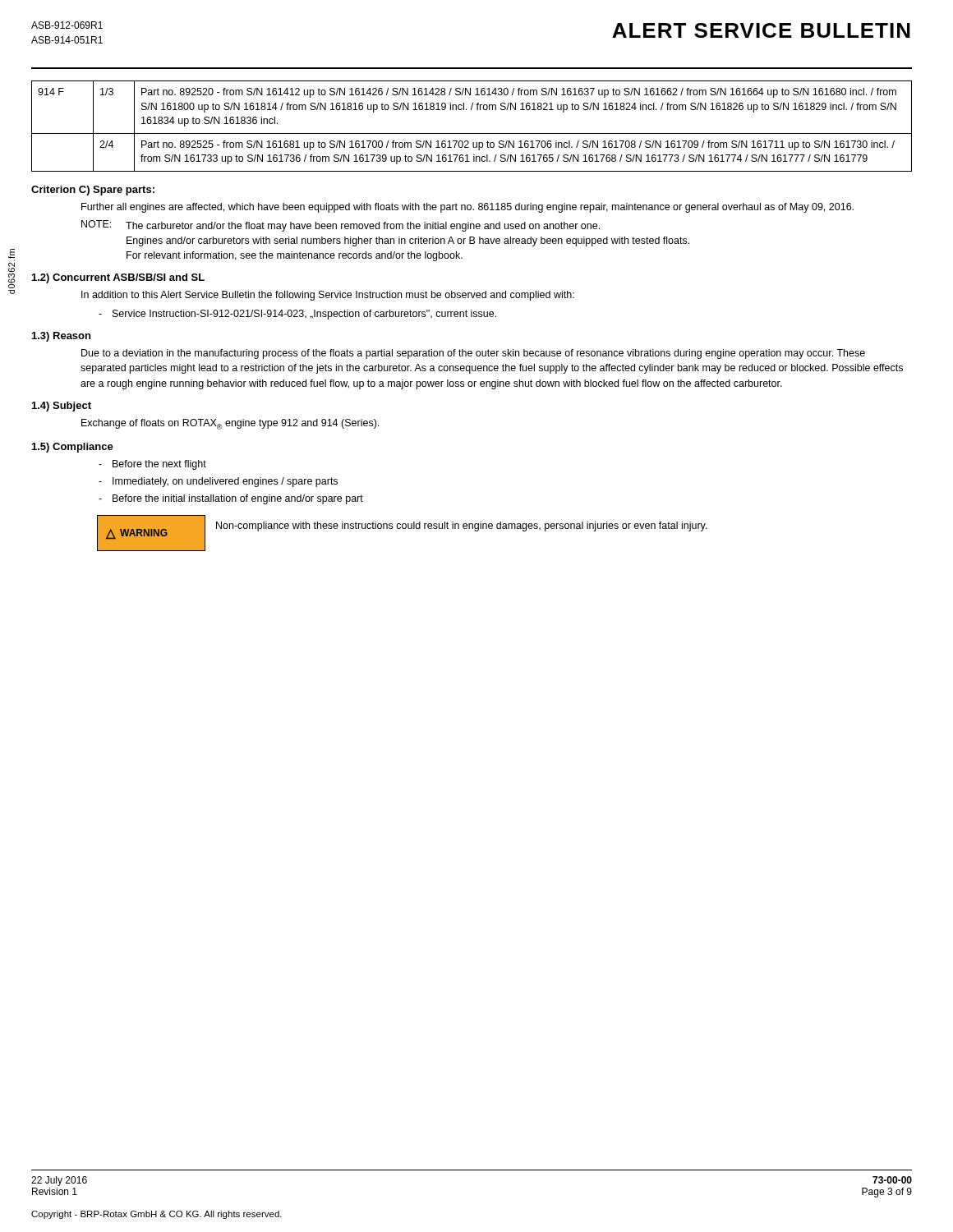Screen dimensions: 1232x953
Task: Point to the block beginning "Exchange of floats"
Action: point(230,424)
